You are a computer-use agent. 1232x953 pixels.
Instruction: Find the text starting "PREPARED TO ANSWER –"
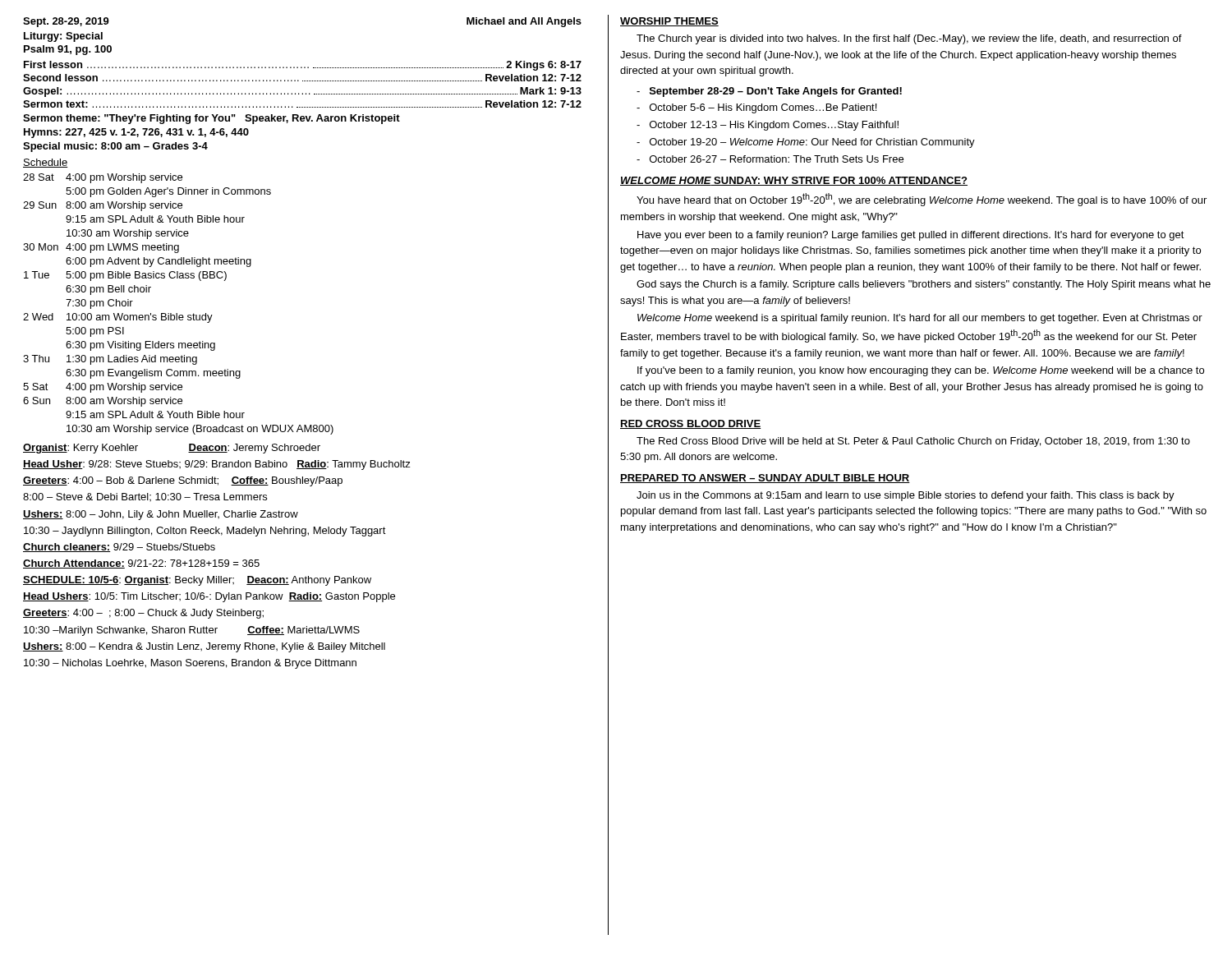pos(765,477)
